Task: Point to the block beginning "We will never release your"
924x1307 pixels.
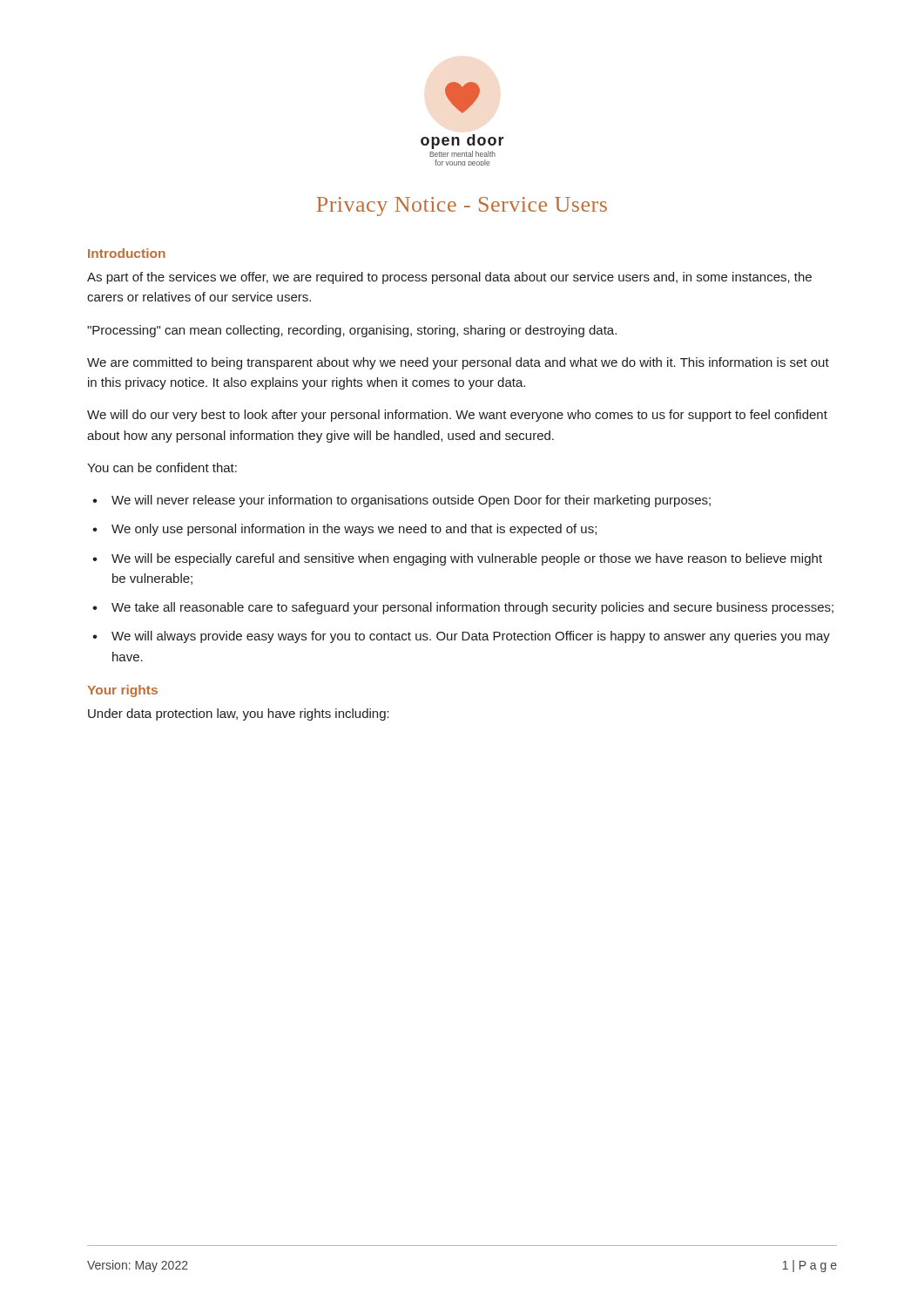Action: click(x=412, y=500)
